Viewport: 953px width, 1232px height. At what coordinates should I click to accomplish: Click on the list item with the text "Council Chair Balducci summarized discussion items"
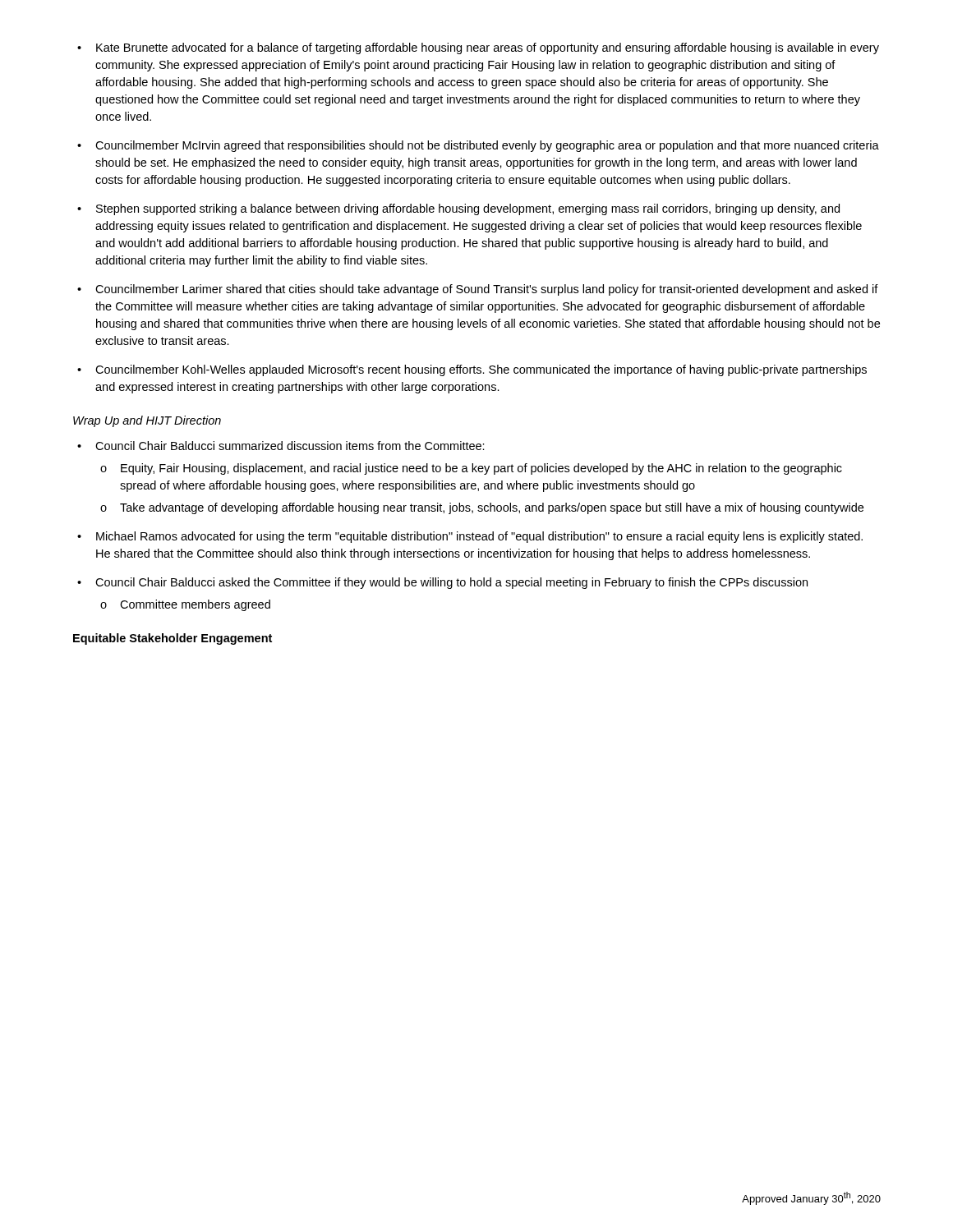[x=488, y=478]
